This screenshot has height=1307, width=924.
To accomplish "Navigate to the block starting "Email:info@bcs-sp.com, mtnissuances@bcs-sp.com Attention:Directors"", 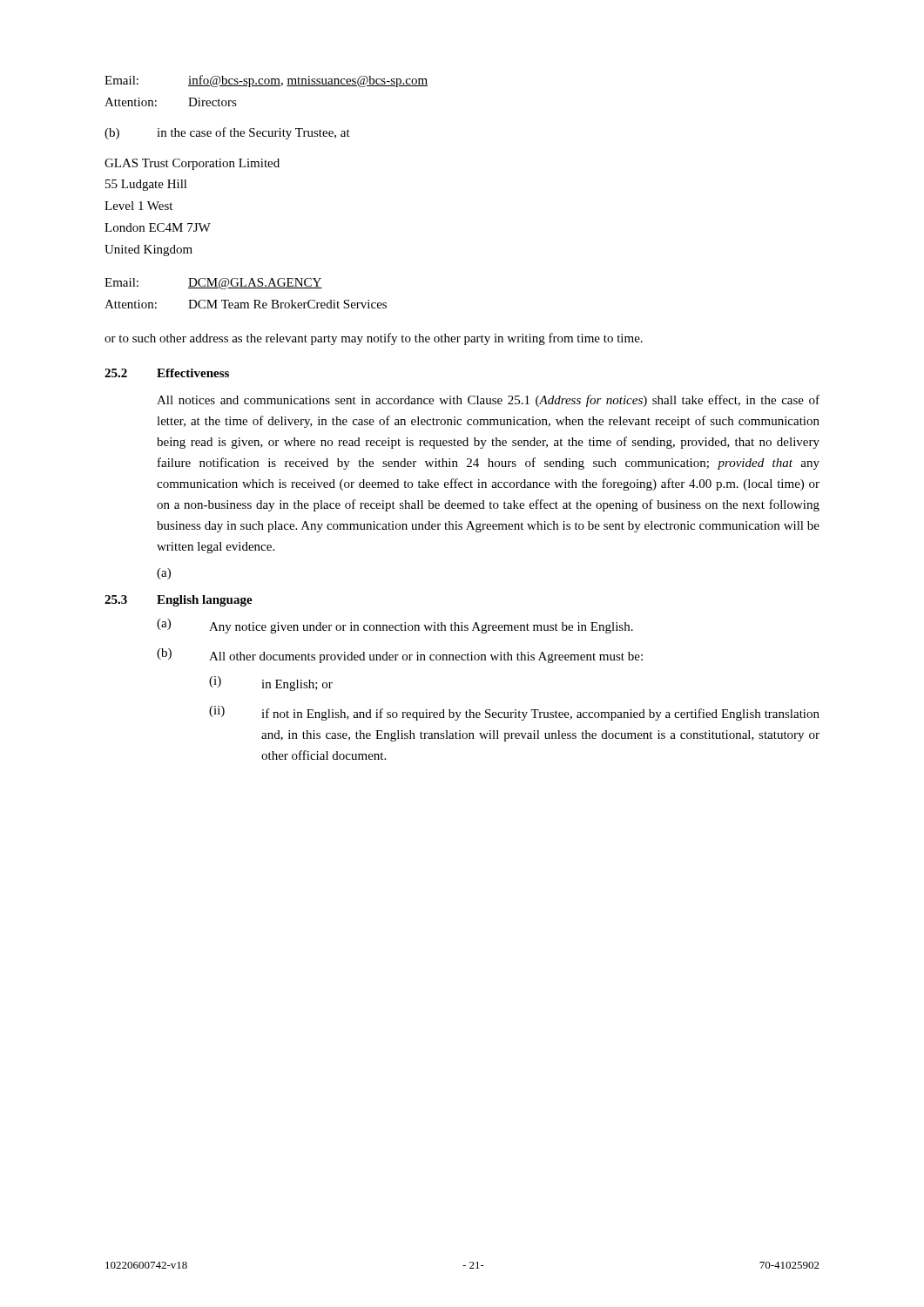I will click(x=266, y=81).
